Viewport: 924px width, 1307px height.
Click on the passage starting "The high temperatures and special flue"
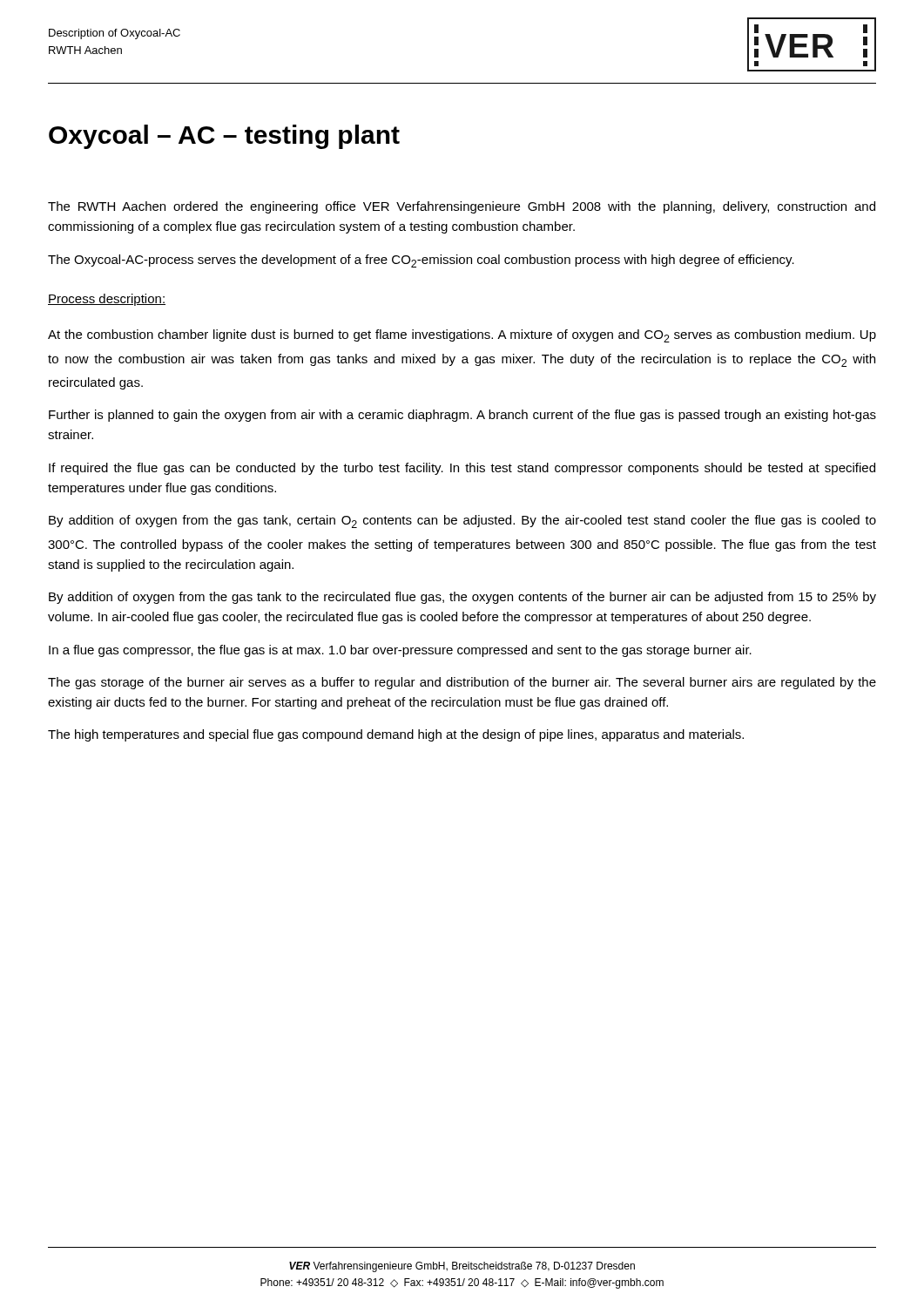point(462,734)
